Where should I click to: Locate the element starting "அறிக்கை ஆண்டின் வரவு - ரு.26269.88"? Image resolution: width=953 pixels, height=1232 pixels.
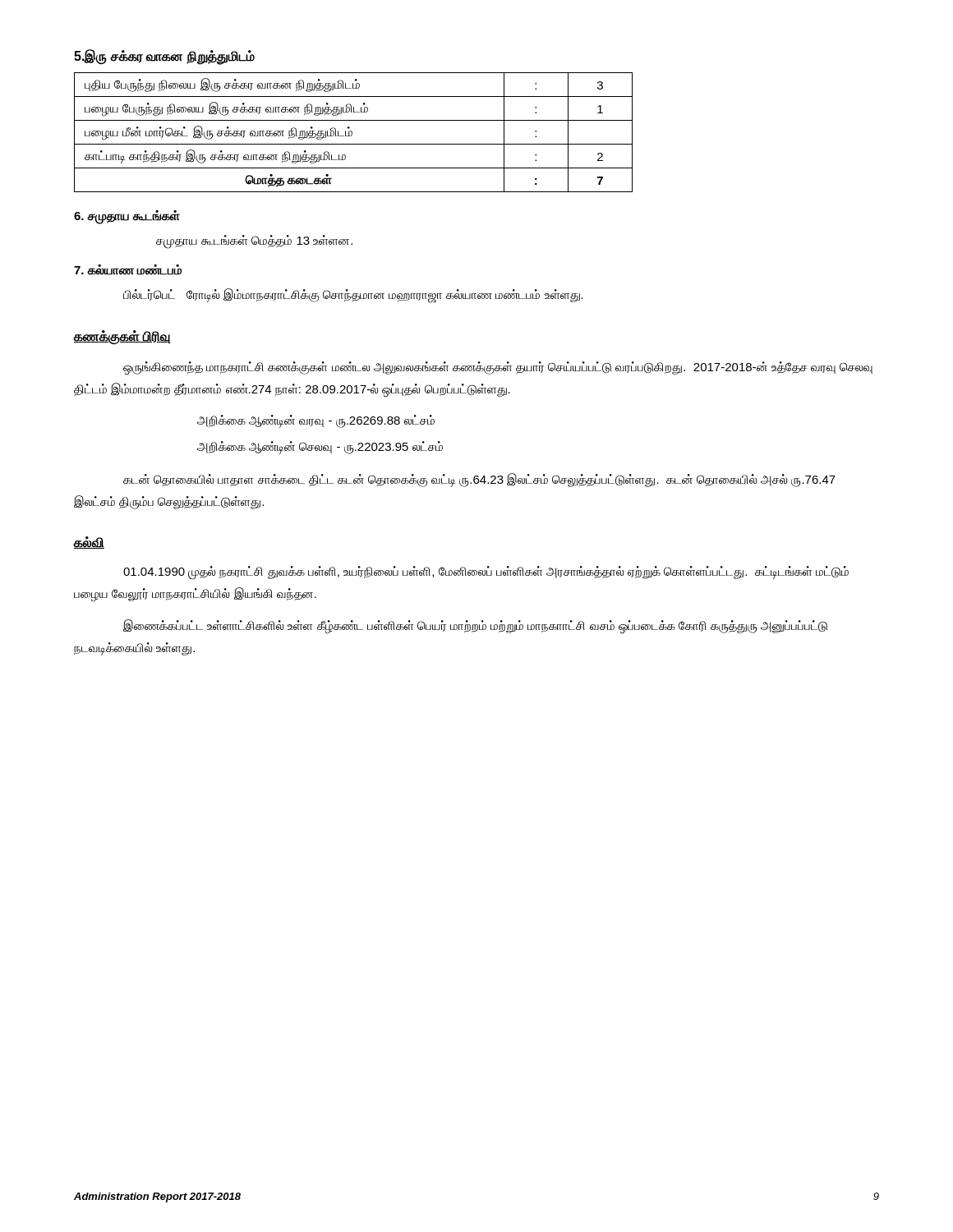coord(316,420)
